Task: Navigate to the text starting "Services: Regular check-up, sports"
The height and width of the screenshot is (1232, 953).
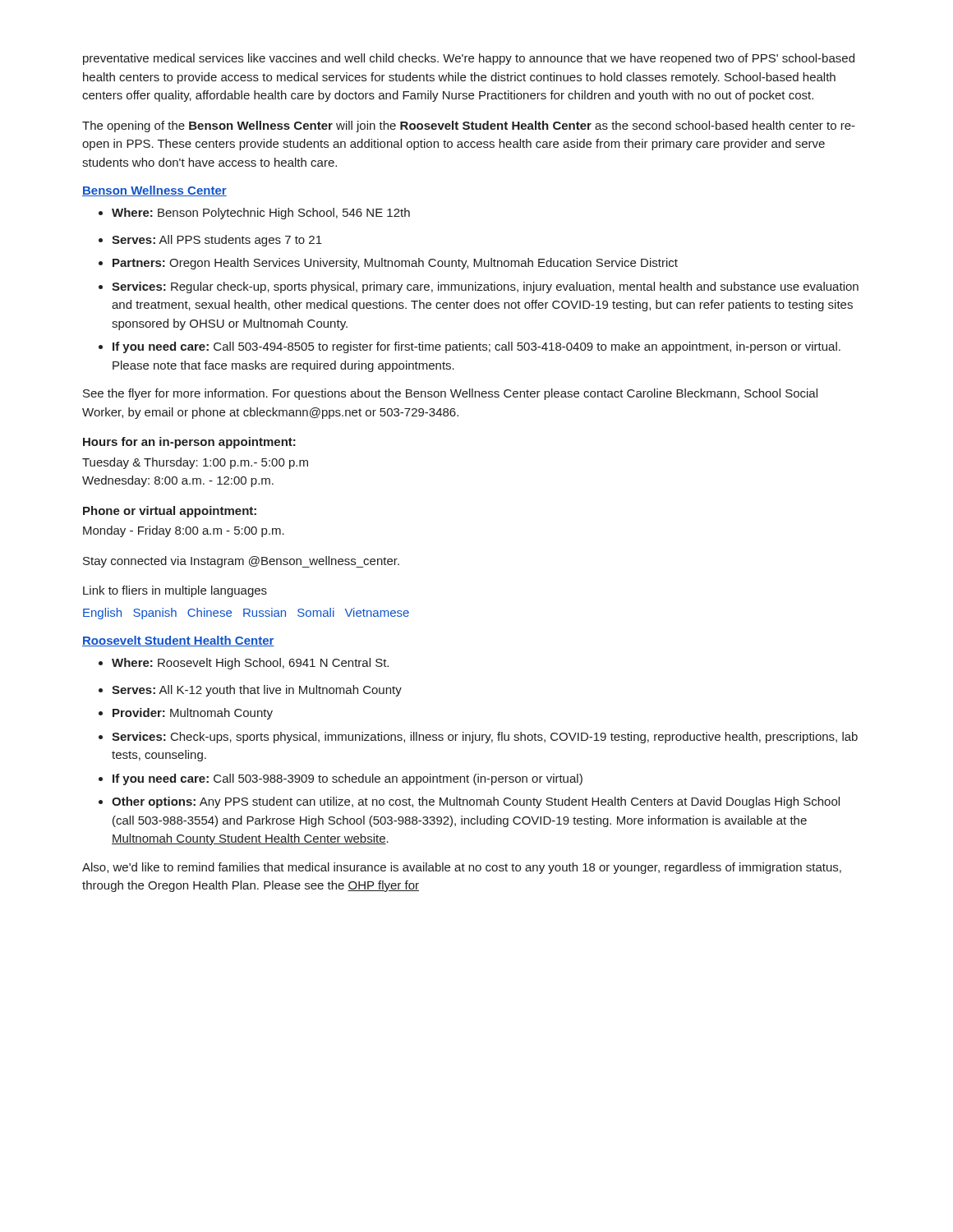Action: [472, 305]
